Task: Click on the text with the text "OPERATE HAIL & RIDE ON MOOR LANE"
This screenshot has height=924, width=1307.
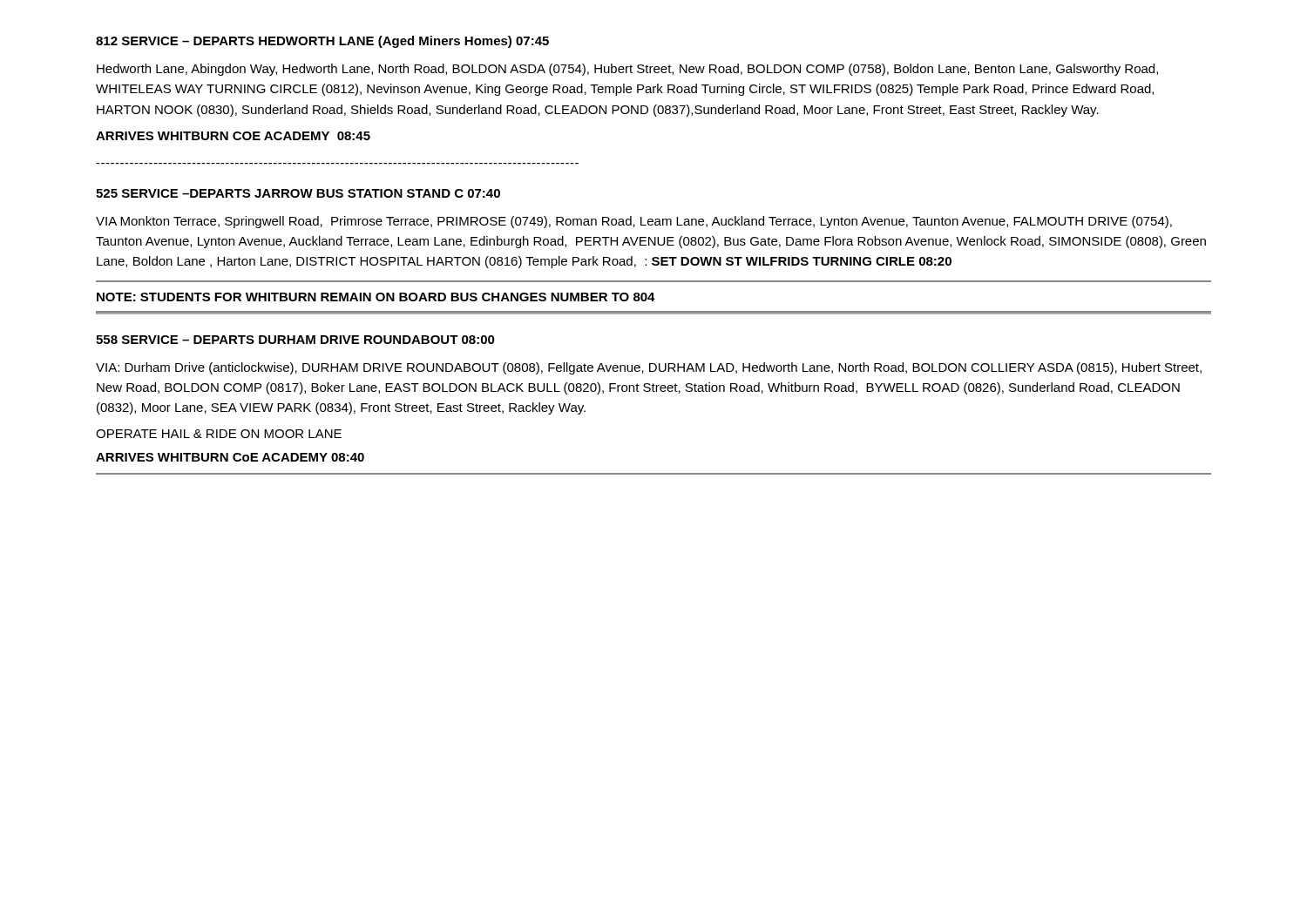Action: tap(219, 433)
